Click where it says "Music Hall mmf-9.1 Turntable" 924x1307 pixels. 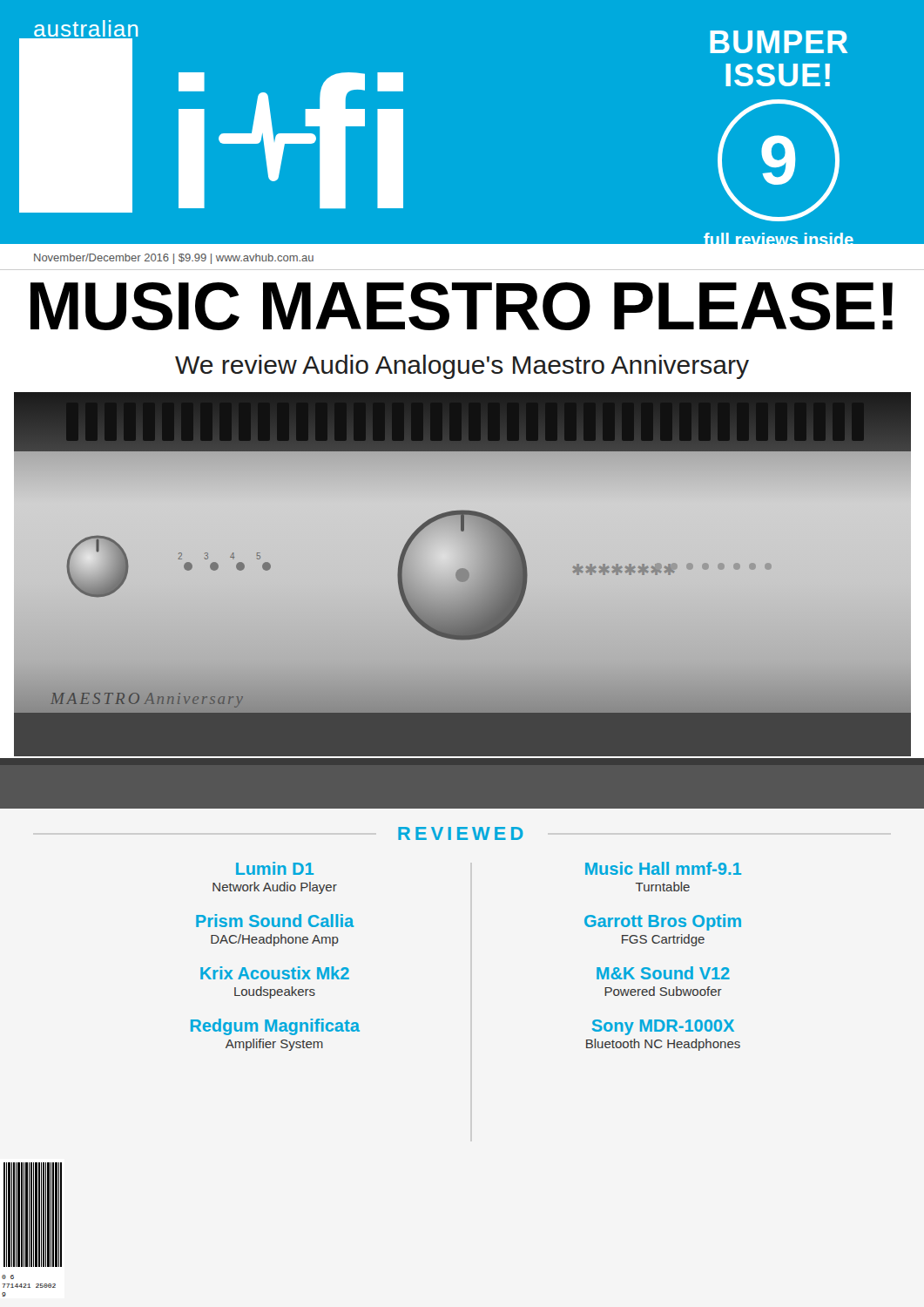(x=663, y=877)
